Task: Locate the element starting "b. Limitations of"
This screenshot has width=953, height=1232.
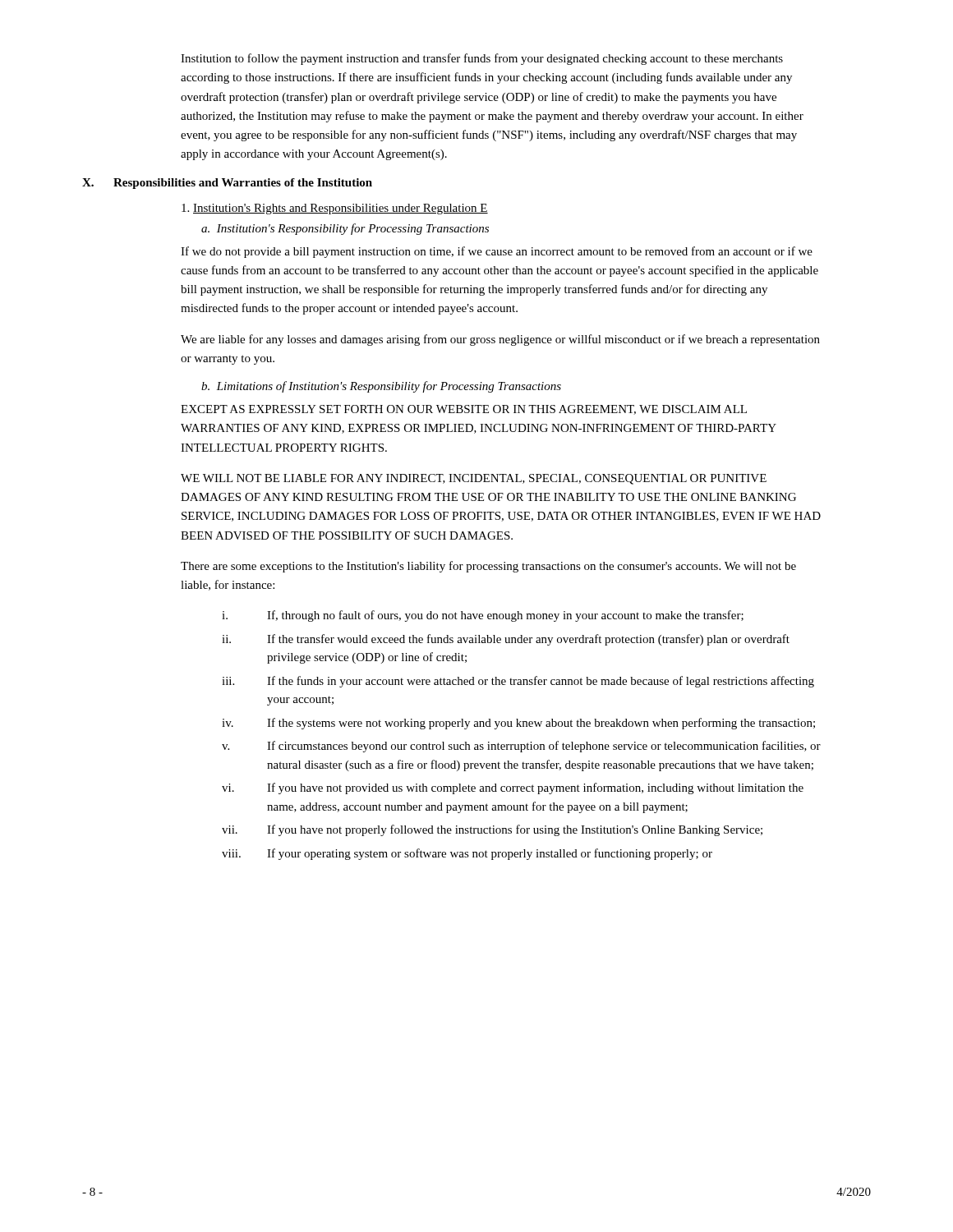Action: tap(381, 386)
